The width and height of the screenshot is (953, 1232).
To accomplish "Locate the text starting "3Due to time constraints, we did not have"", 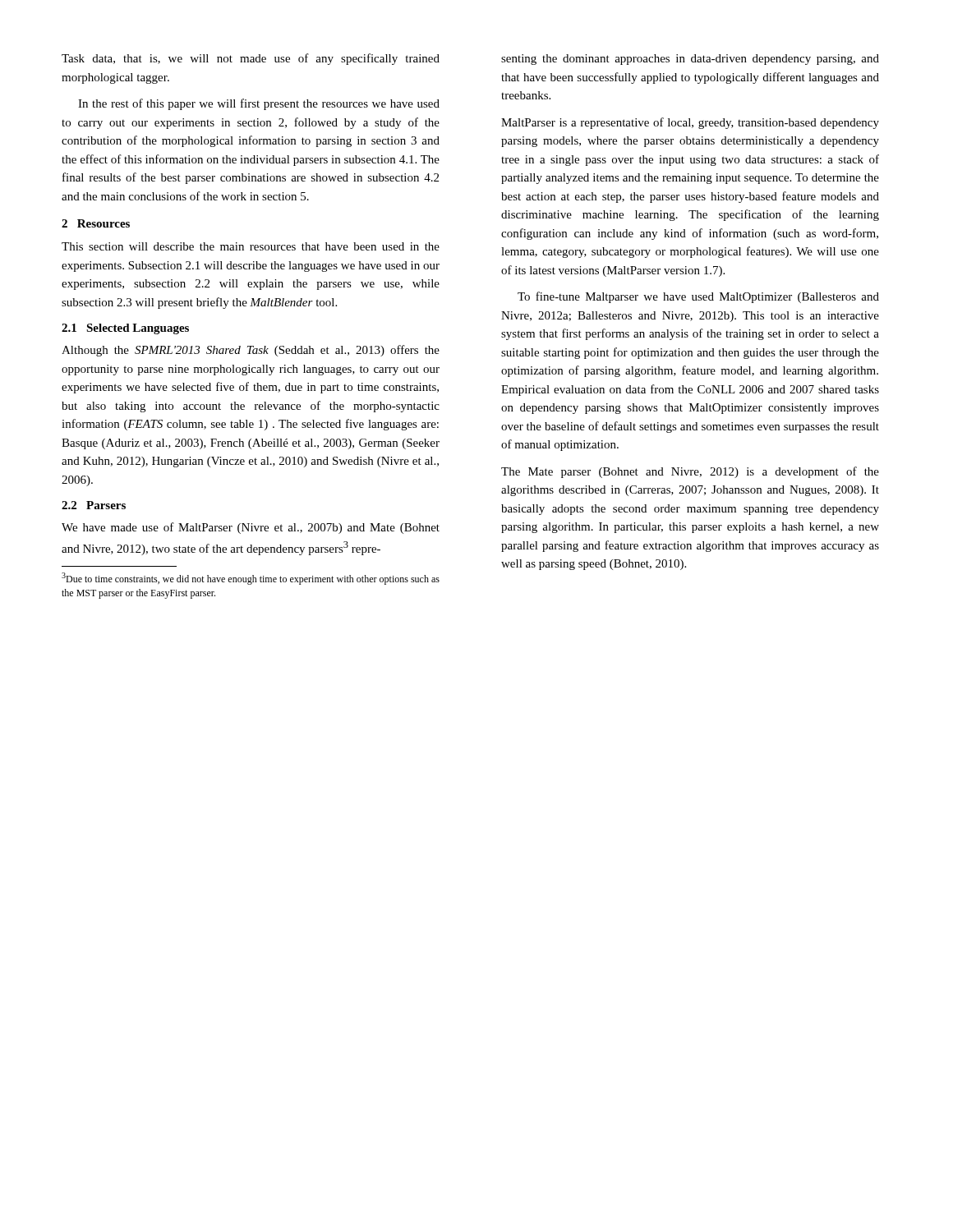I will (x=251, y=583).
